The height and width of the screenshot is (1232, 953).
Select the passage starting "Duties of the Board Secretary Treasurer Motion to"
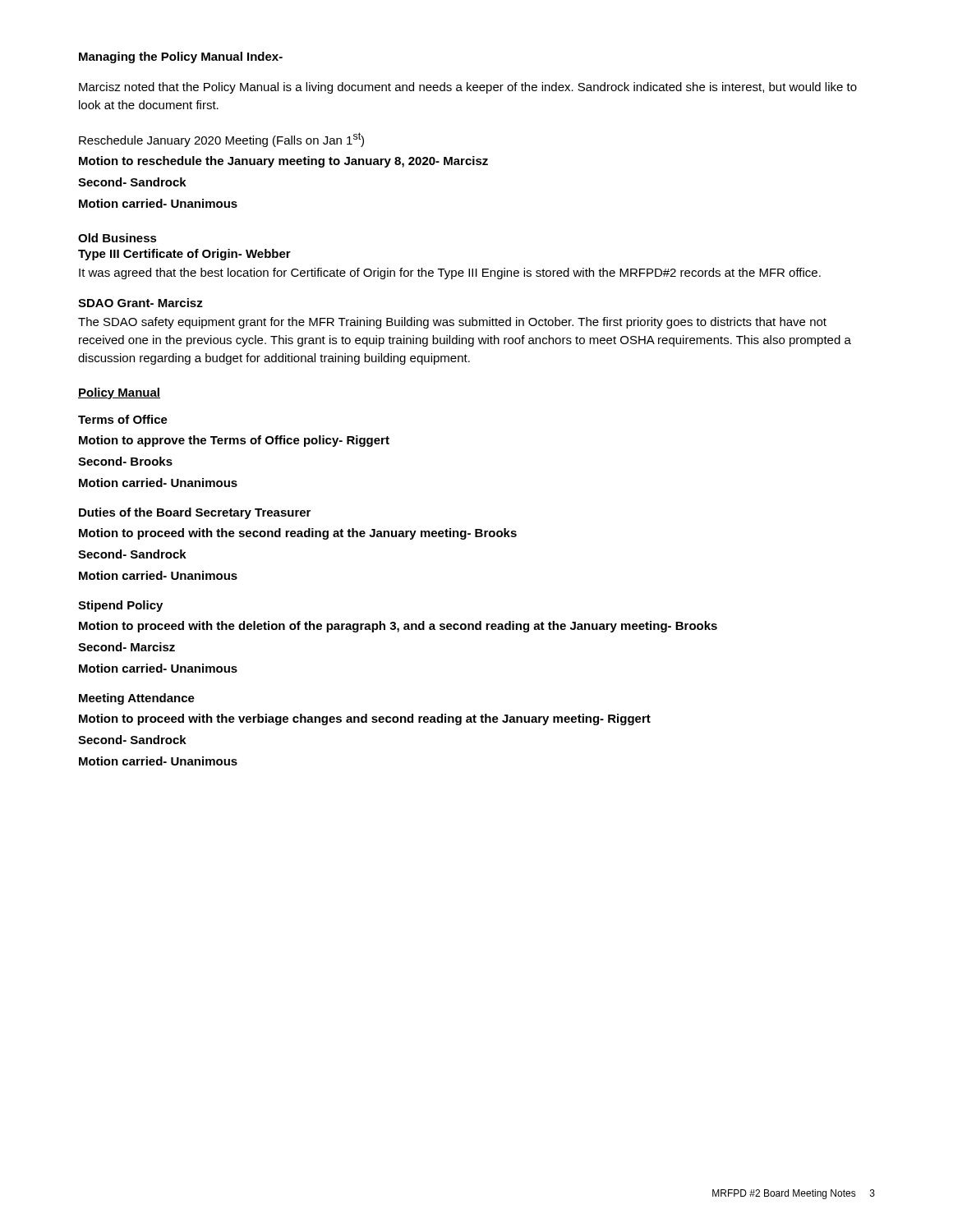(476, 544)
